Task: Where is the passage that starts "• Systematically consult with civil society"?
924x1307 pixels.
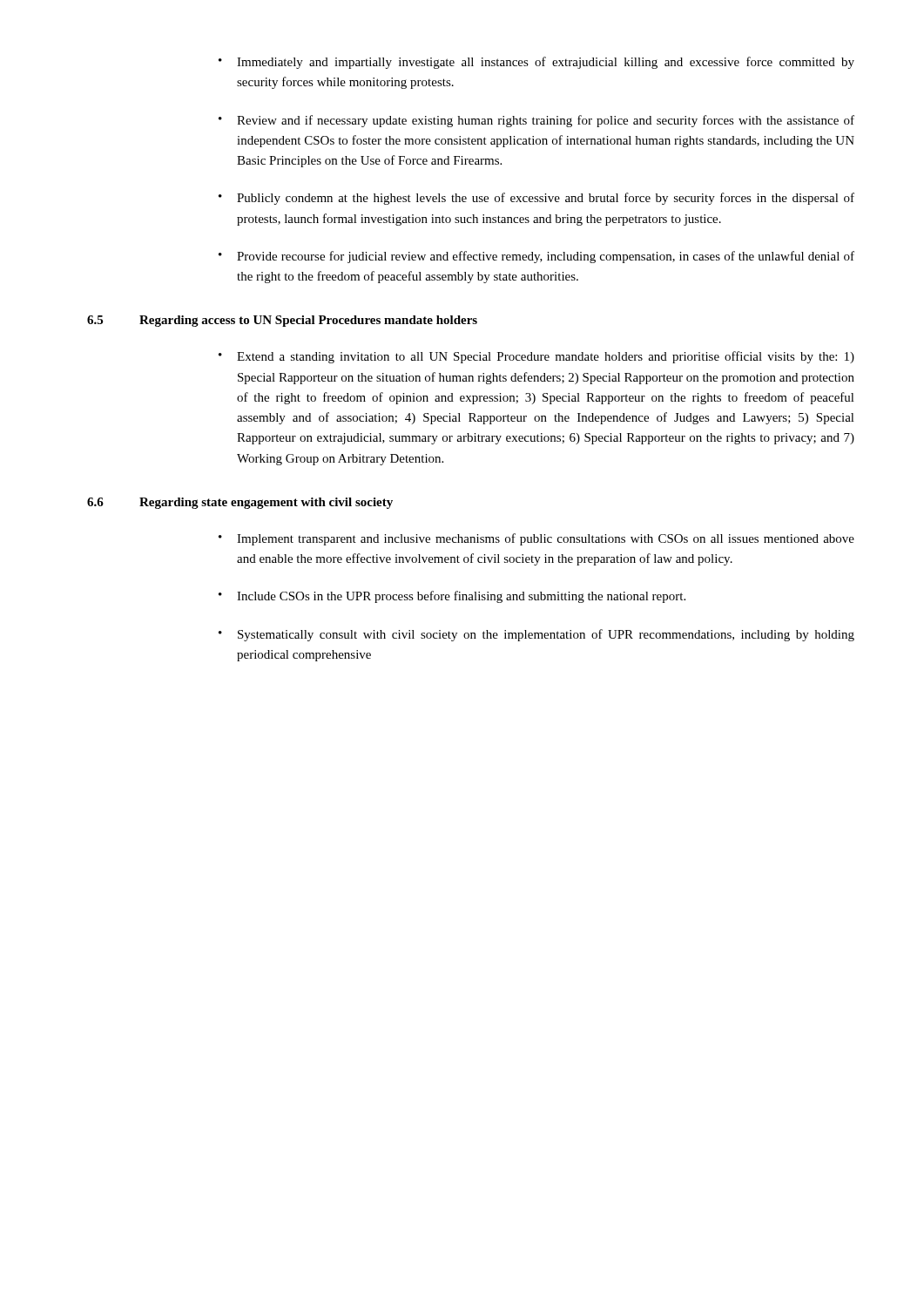Action: click(536, 645)
